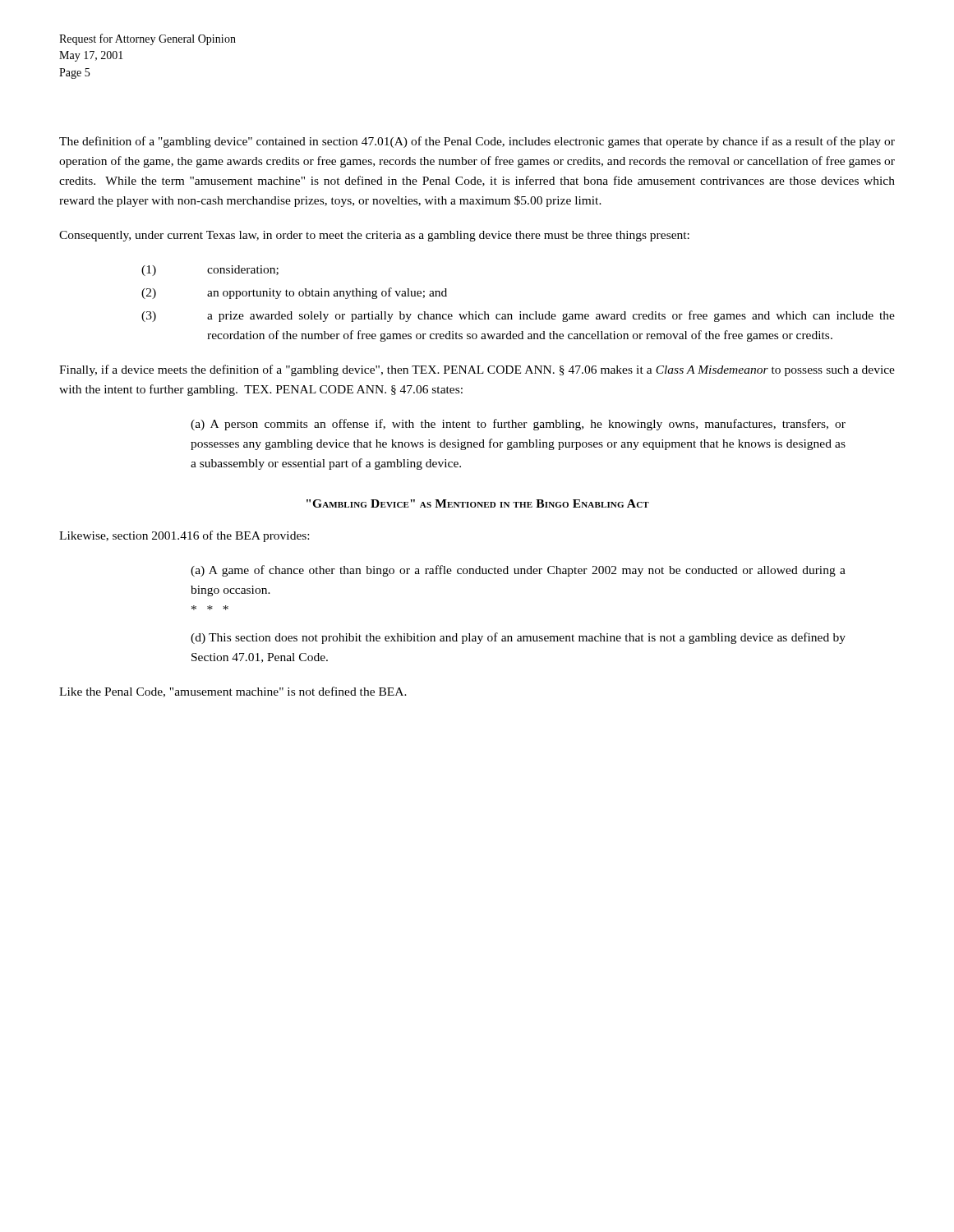Point to the region starting ""Gambling Device" as"
The width and height of the screenshot is (954, 1232).
pos(477,503)
